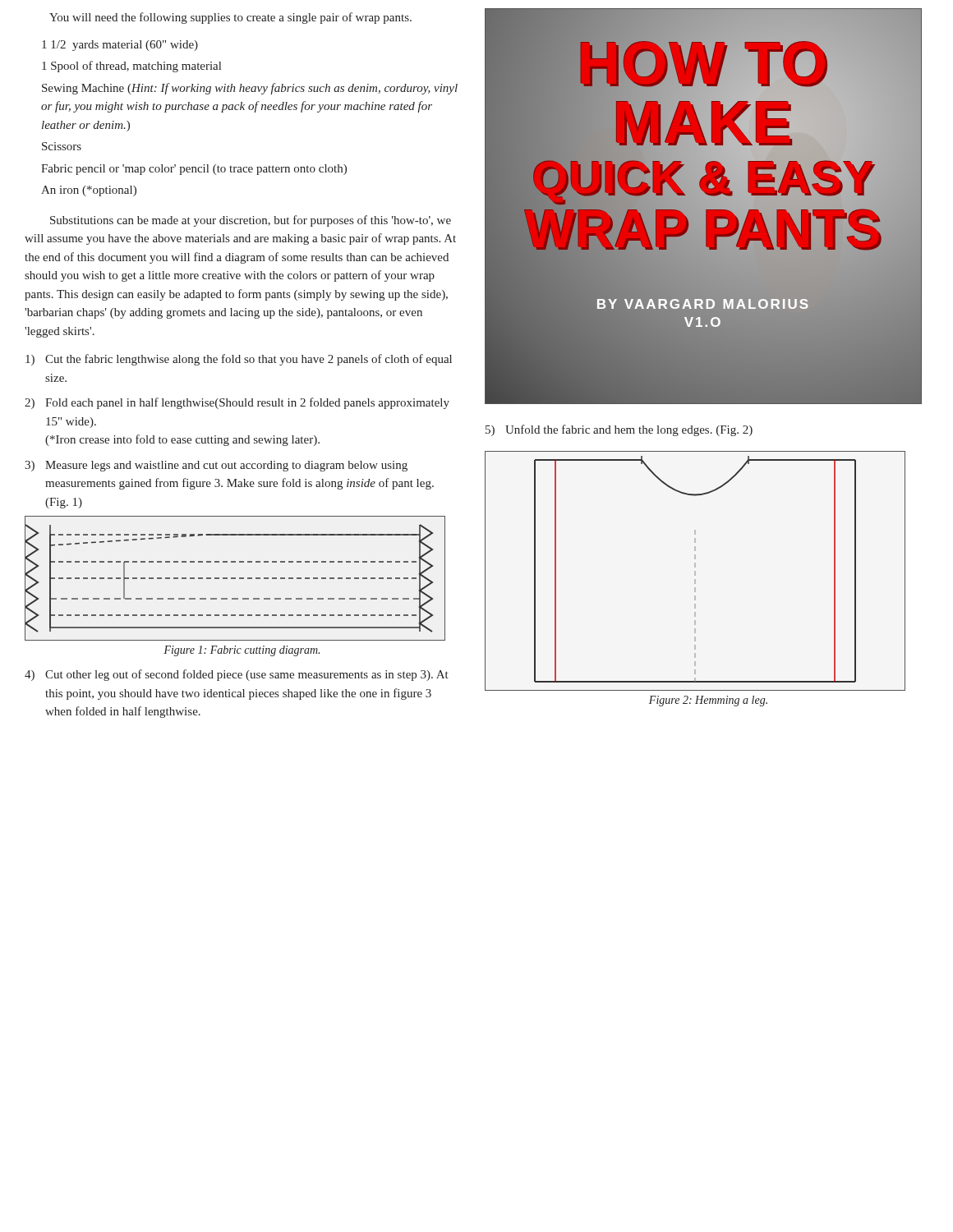Viewport: 953px width, 1232px height.
Task: Click the passage that begins "2) Fold each panel in"
Action: 237,403
